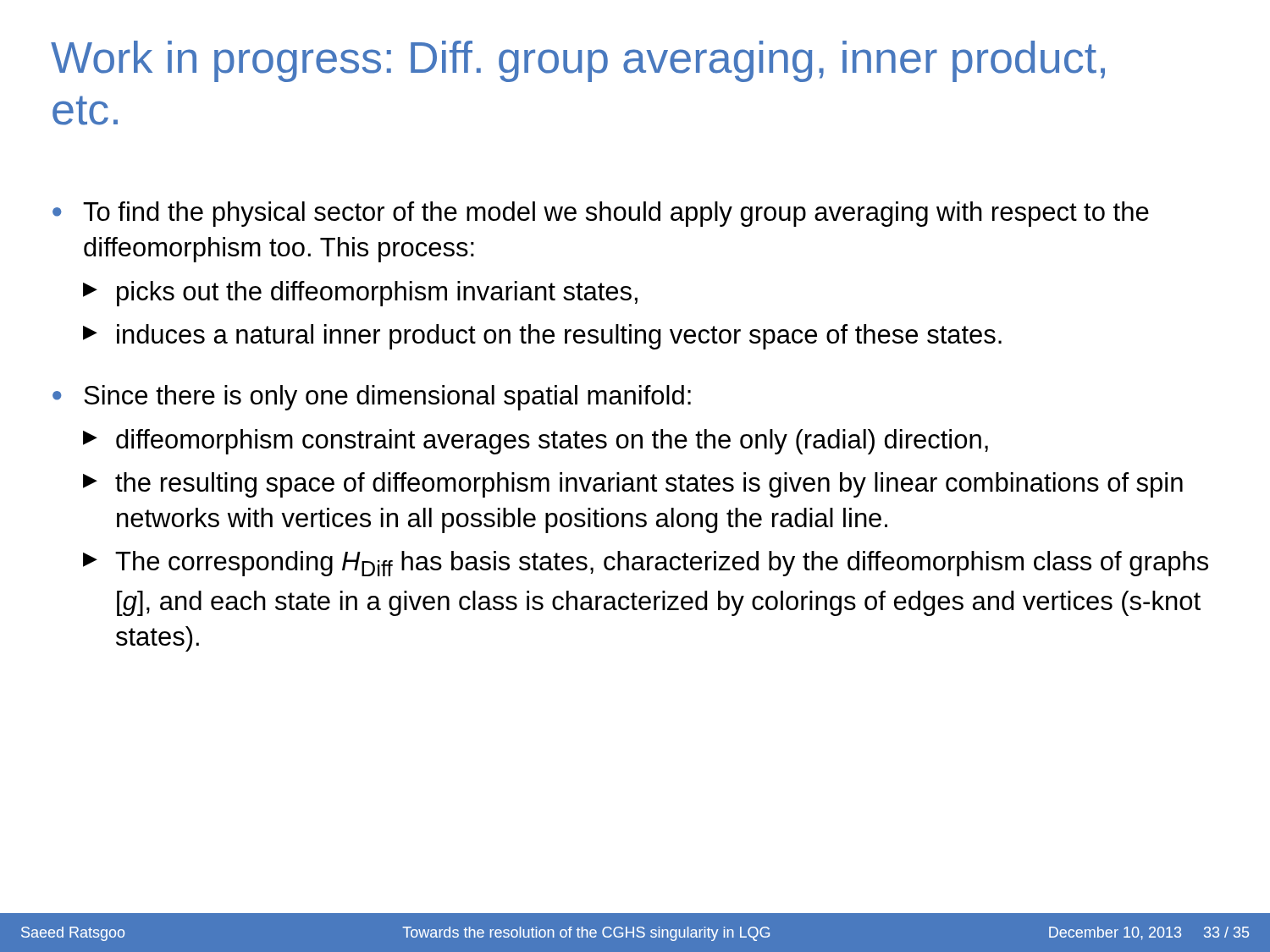1270x952 pixels.
Task: Point to the block beginning "▶ the resulting"
Action: click(x=651, y=501)
